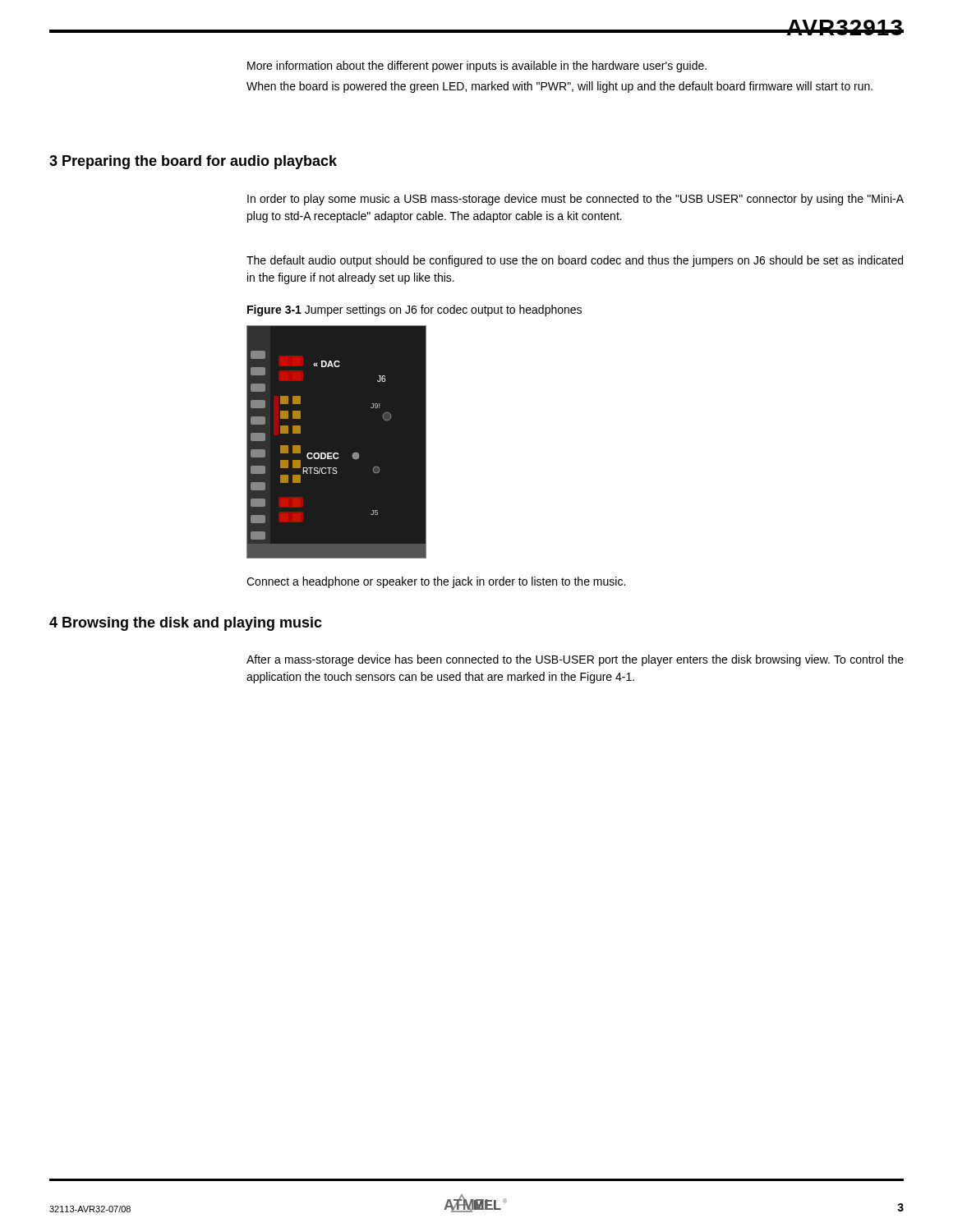
Task: Find the text block starting "After a mass-storage device"
Action: pos(575,668)
